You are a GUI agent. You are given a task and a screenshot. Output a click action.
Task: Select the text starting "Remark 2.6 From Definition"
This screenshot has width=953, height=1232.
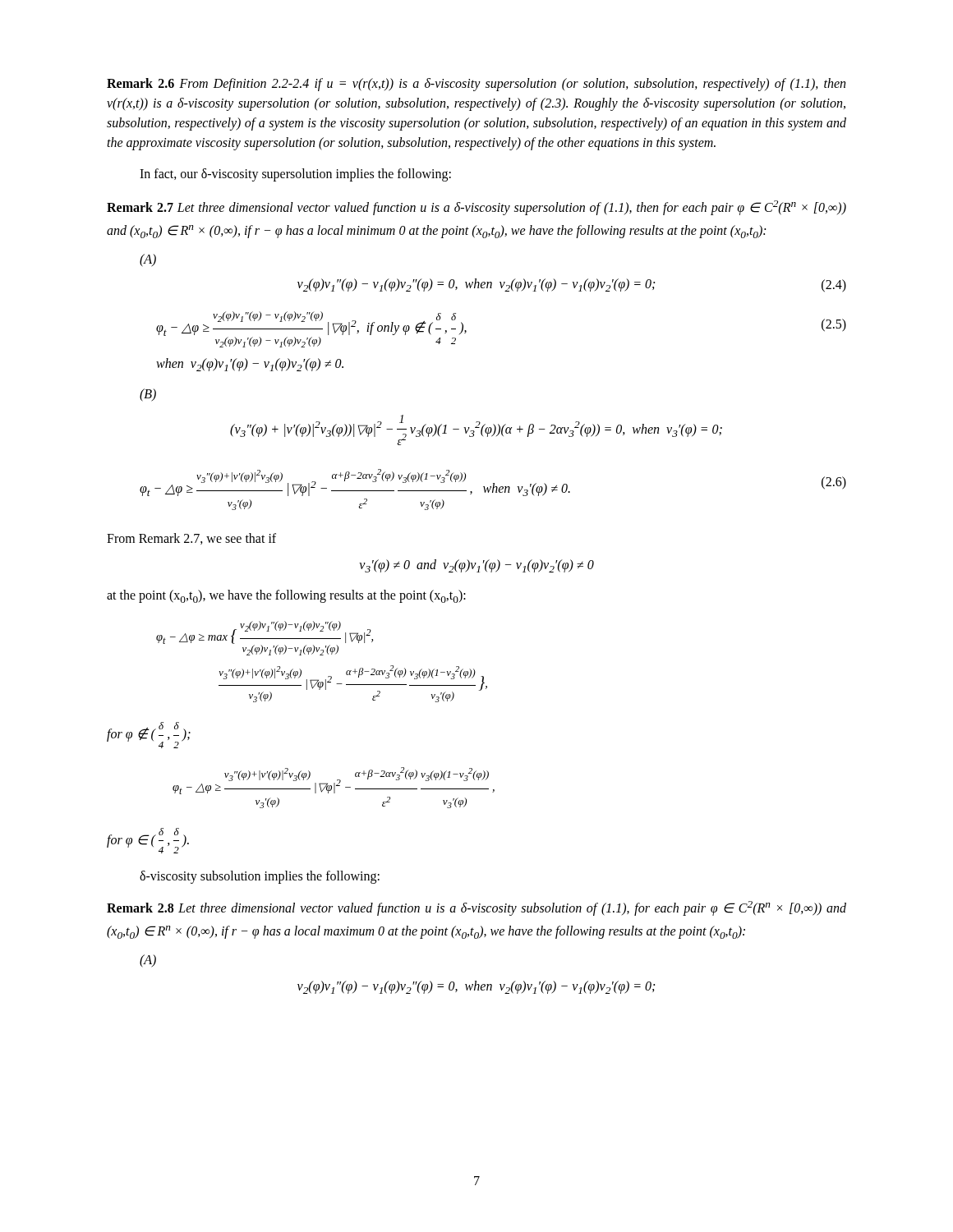(476, 113)
